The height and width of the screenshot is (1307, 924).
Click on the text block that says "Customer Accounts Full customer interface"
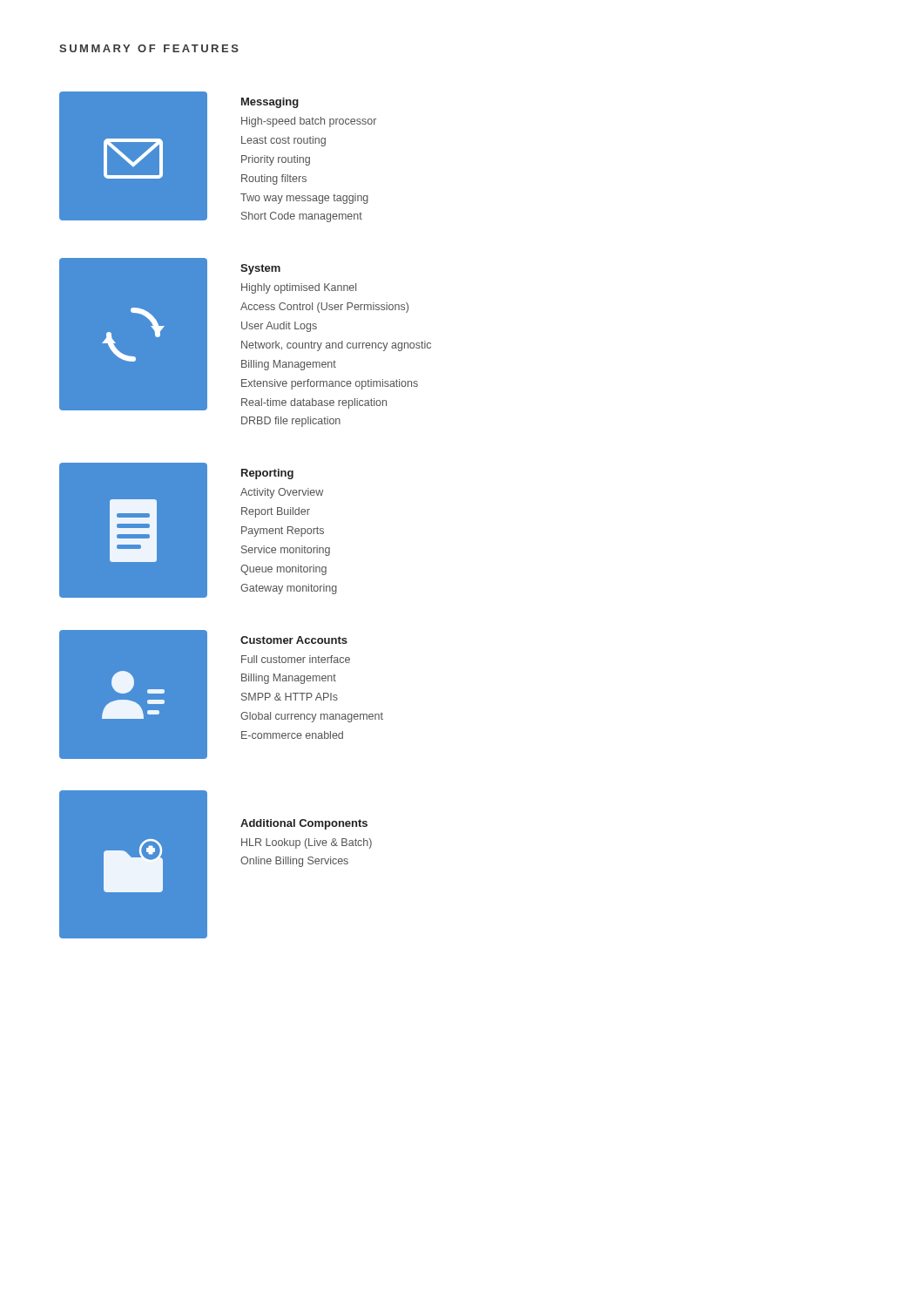(312, 689)
